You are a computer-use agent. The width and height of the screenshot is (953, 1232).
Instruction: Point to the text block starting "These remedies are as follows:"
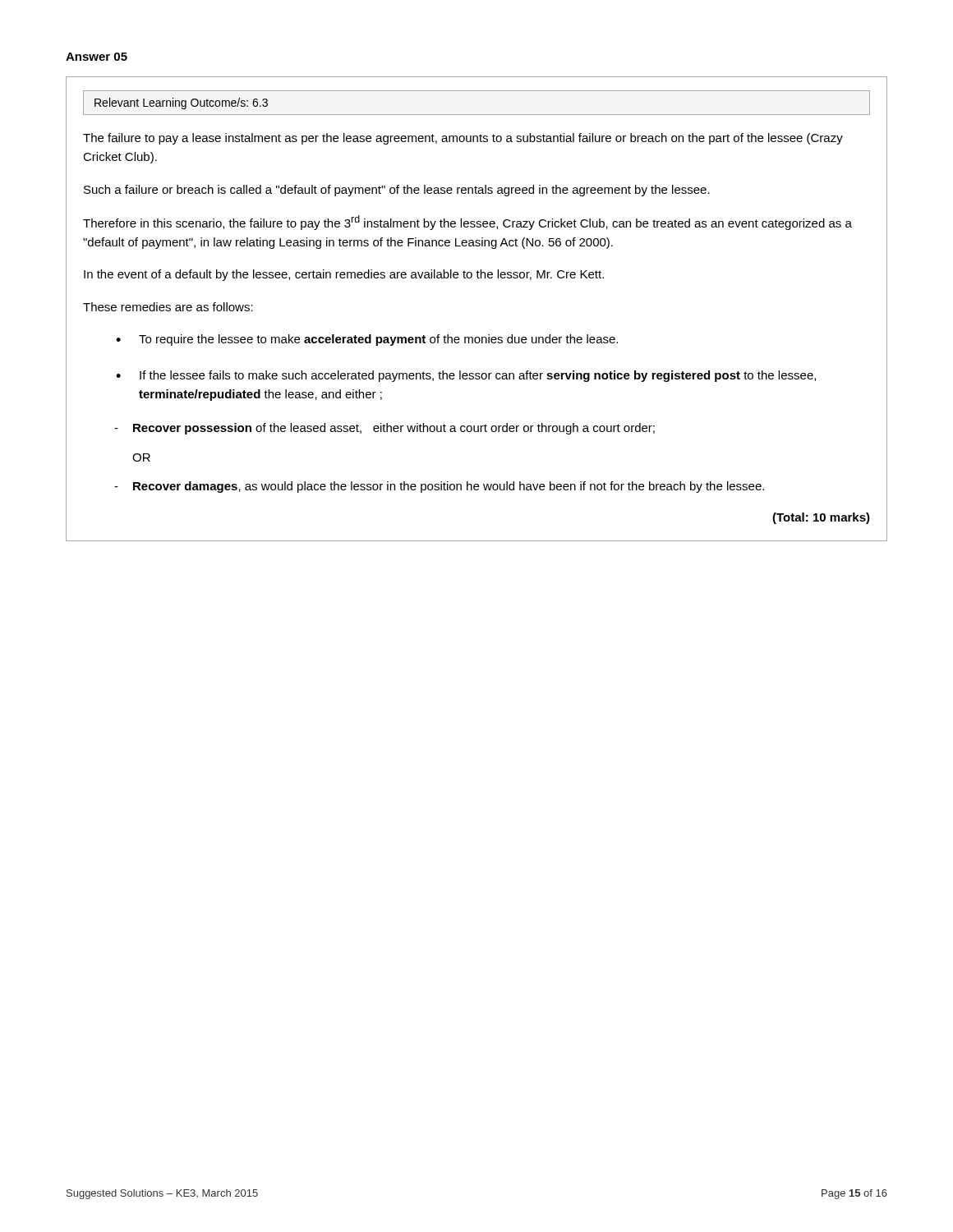point(168,306)
